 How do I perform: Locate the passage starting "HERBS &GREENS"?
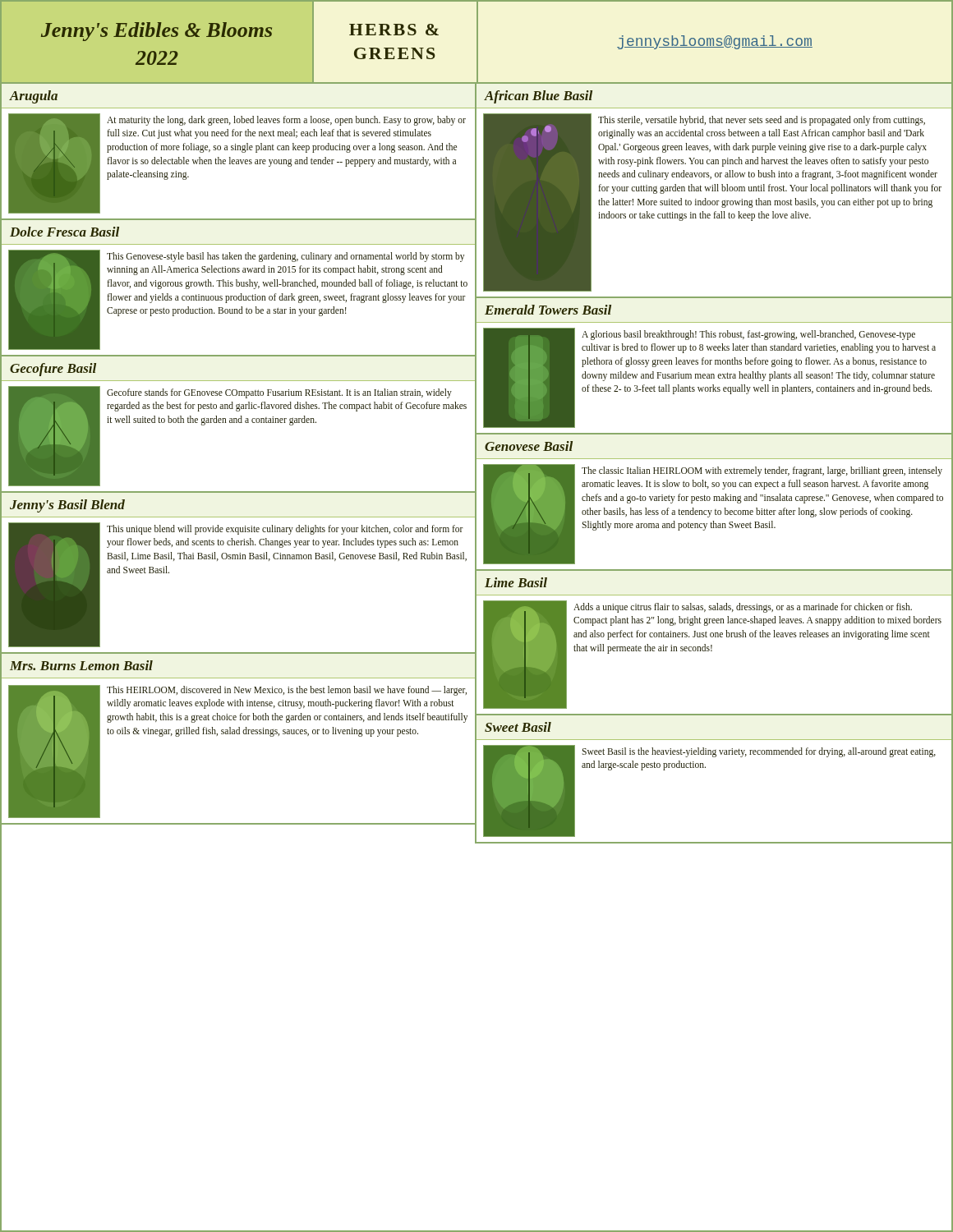(395, 42)
